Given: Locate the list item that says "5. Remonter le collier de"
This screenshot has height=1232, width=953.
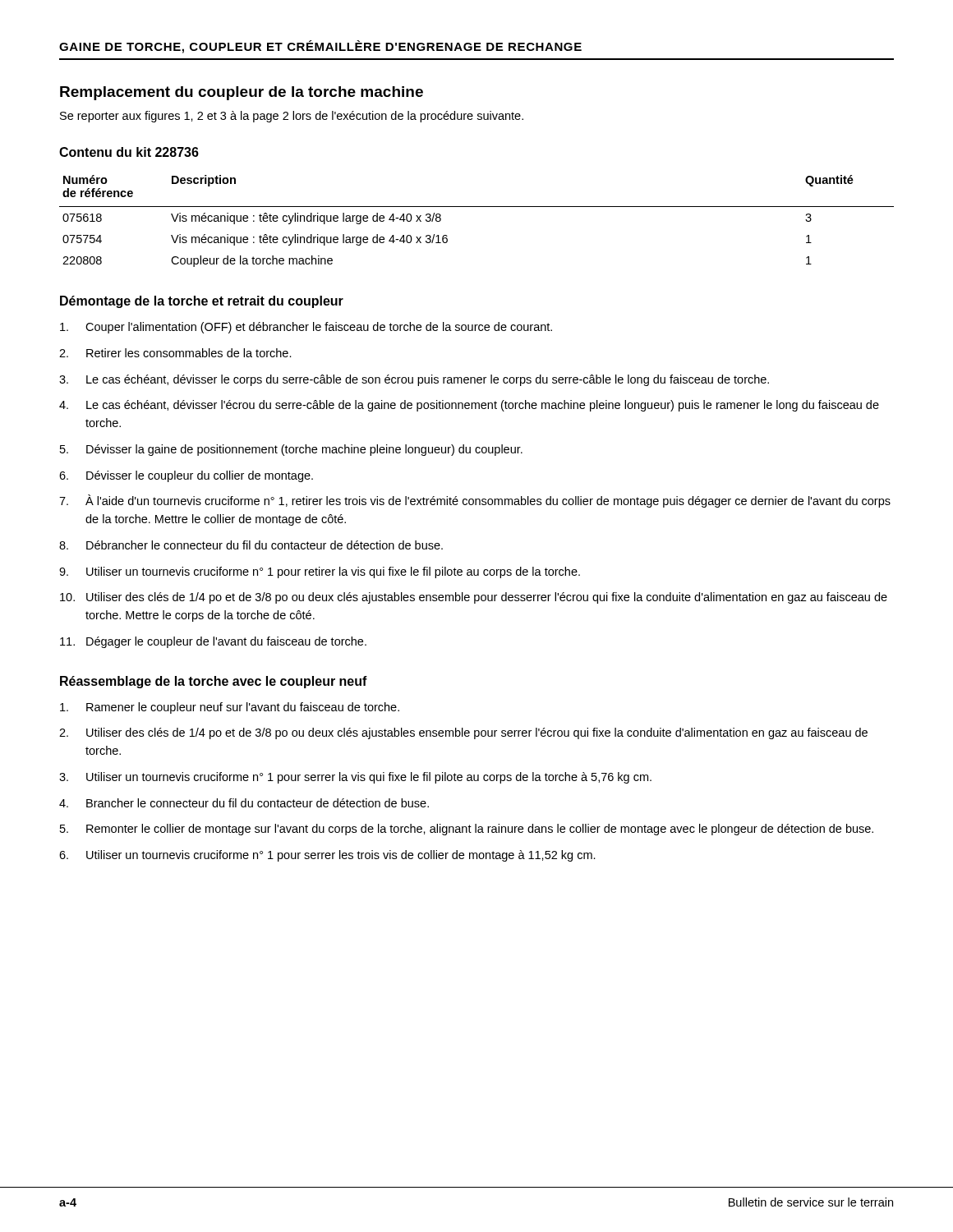Looking at the screenshot, I should [476, 830].
